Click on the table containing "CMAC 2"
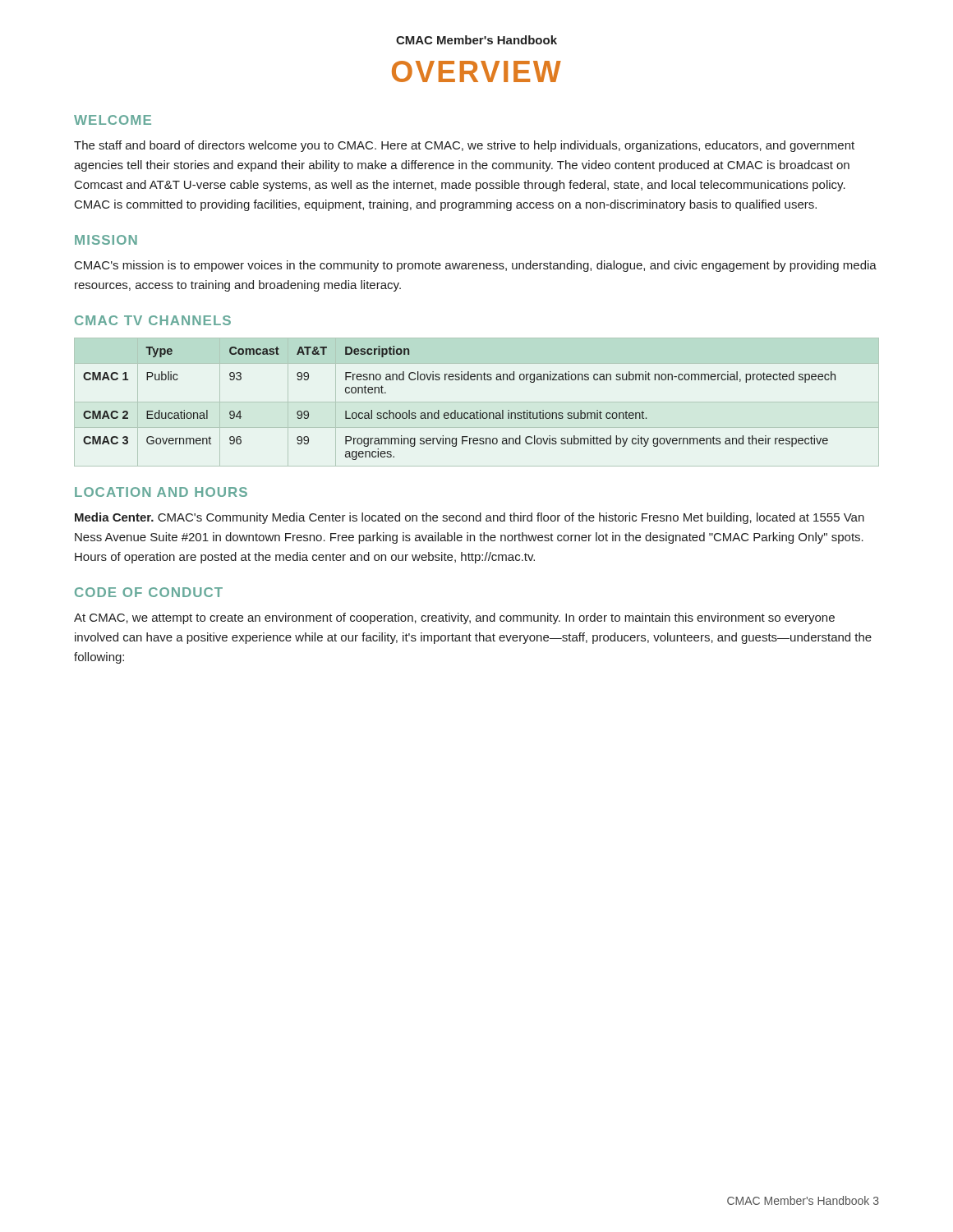 coord(476,402)
